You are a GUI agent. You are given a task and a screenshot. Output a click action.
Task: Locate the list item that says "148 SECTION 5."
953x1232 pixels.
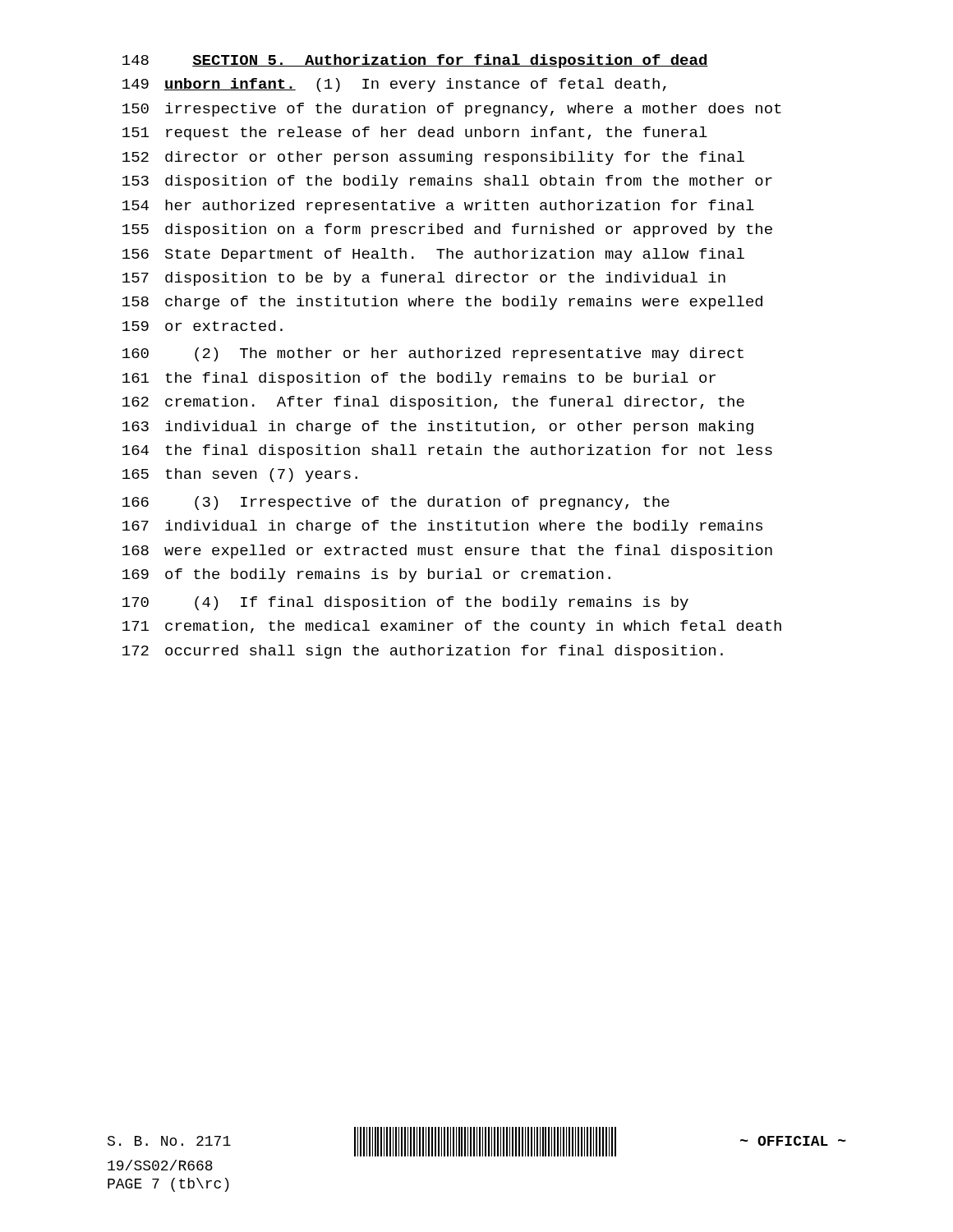[x=476, y=61]
